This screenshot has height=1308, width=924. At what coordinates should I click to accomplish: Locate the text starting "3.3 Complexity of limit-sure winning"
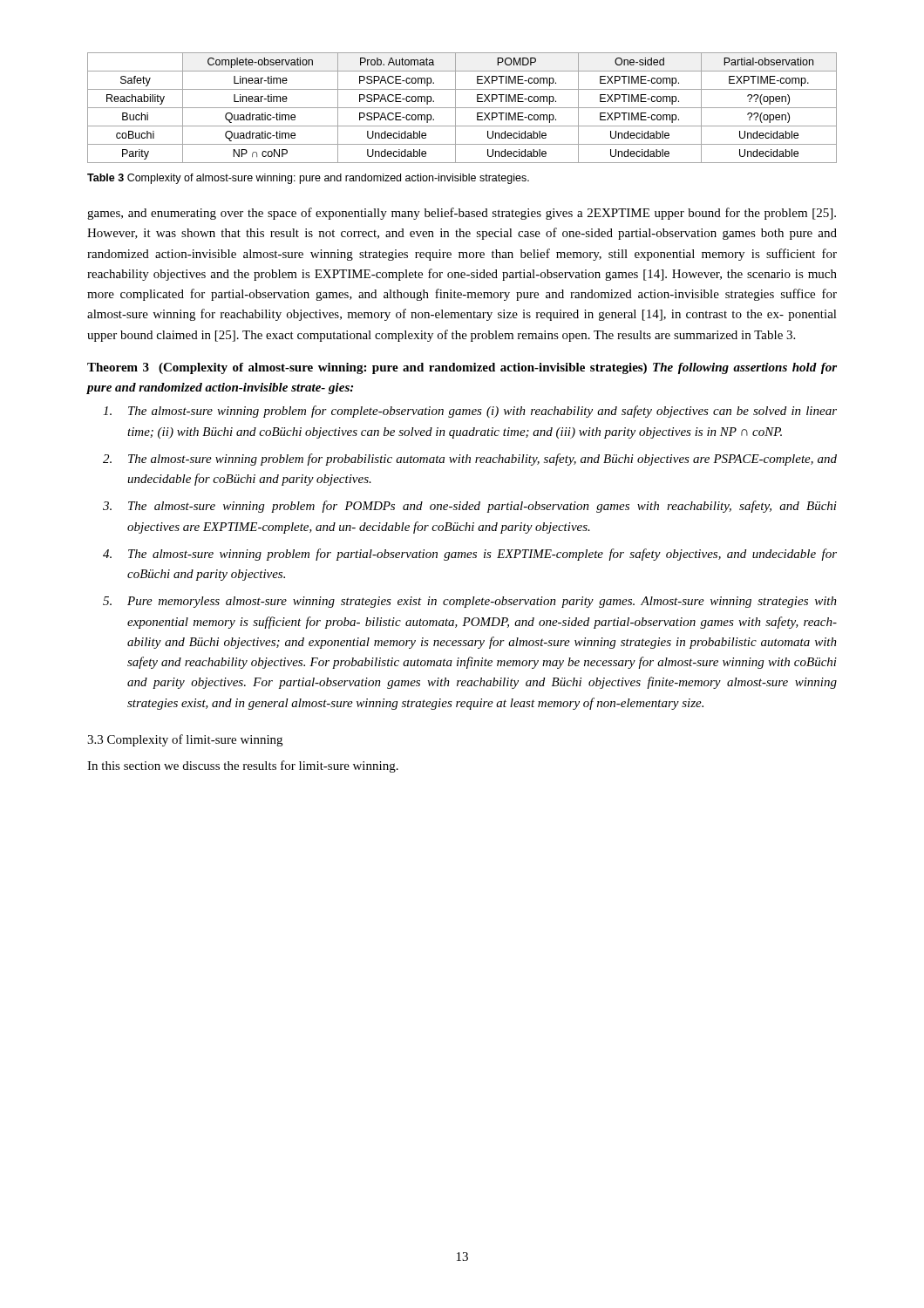click(185, 739)
